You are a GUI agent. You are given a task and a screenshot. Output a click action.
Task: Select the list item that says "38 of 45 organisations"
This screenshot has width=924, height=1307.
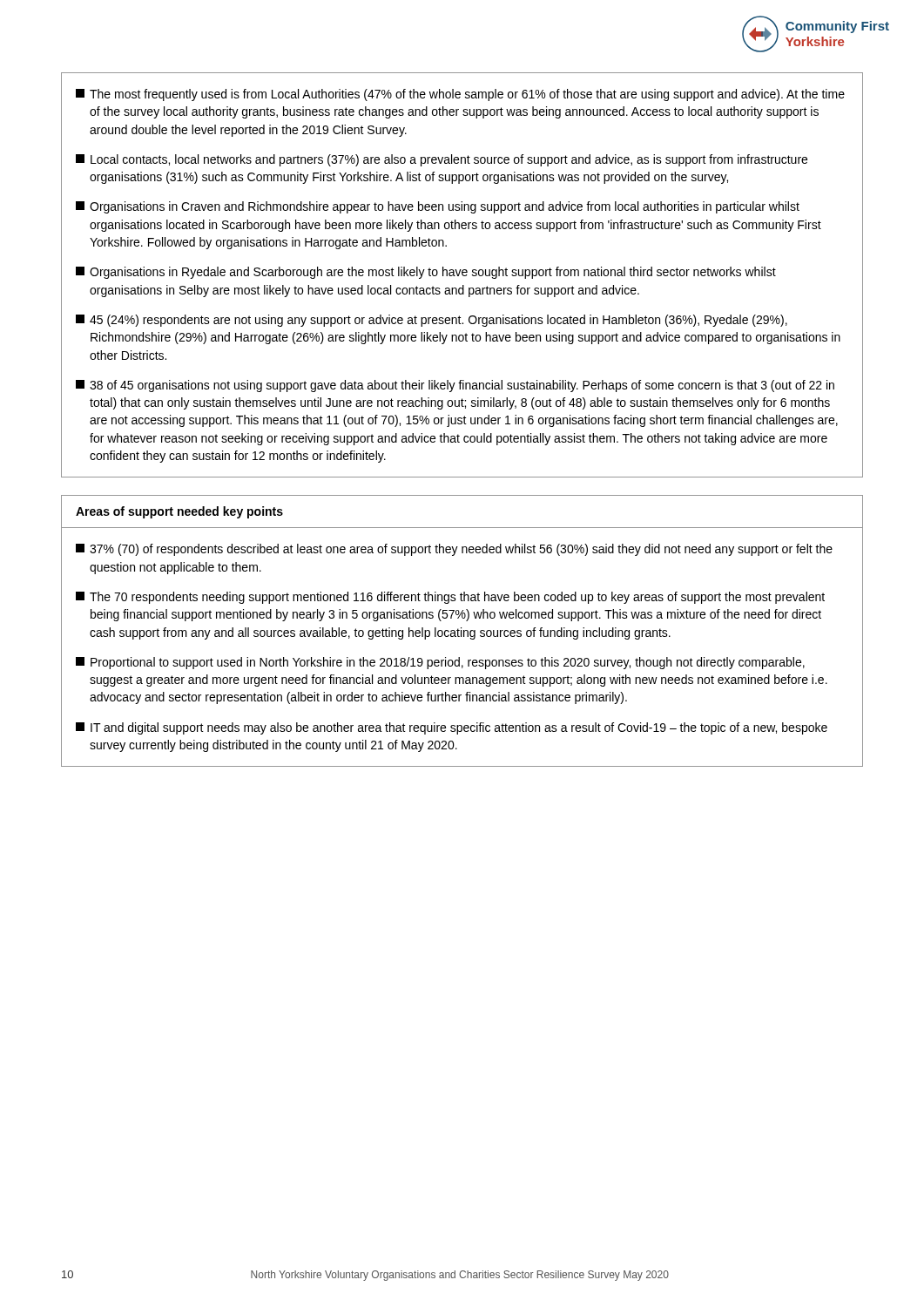(462, 421)
